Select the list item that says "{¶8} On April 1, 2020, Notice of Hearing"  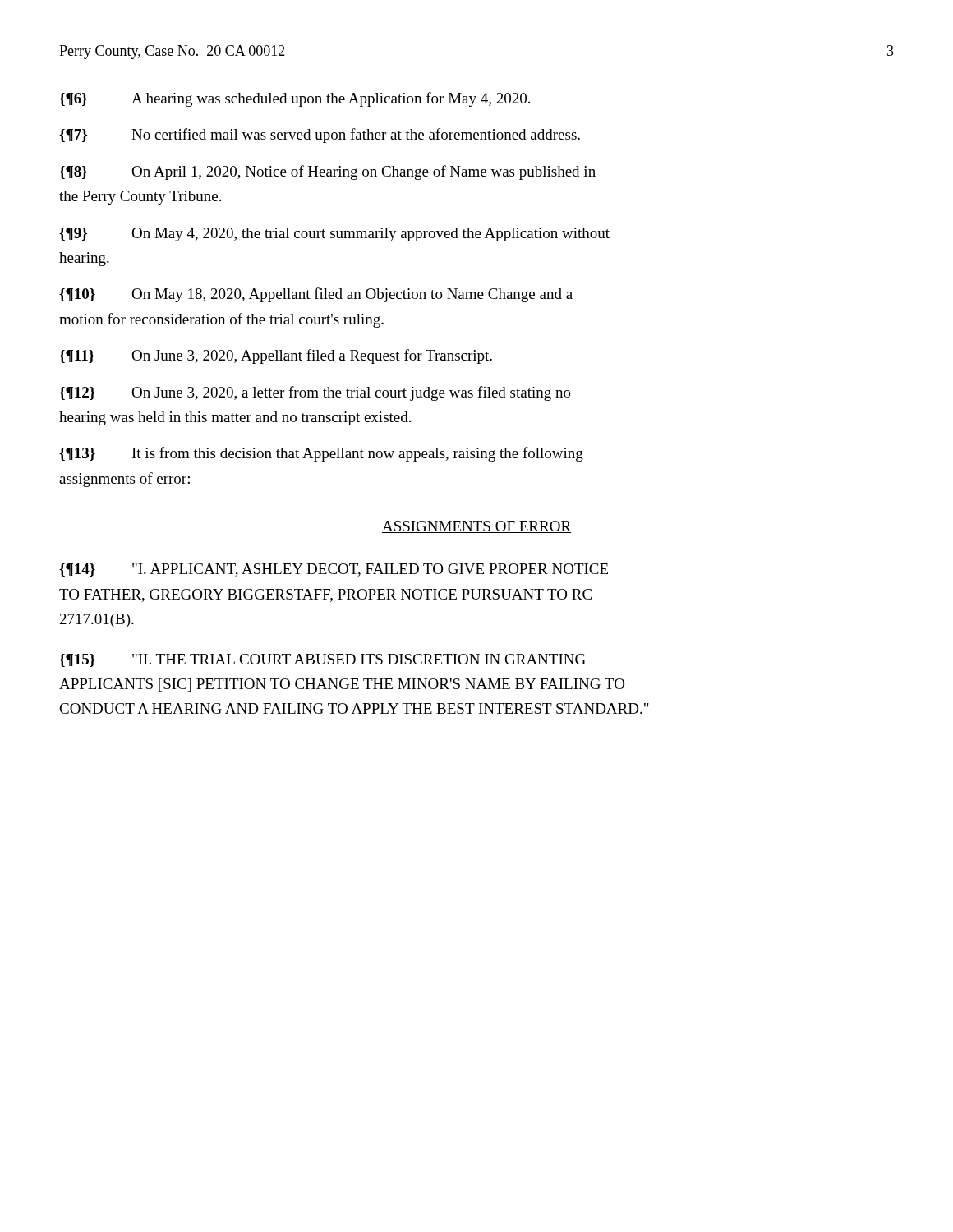point(476,184)
